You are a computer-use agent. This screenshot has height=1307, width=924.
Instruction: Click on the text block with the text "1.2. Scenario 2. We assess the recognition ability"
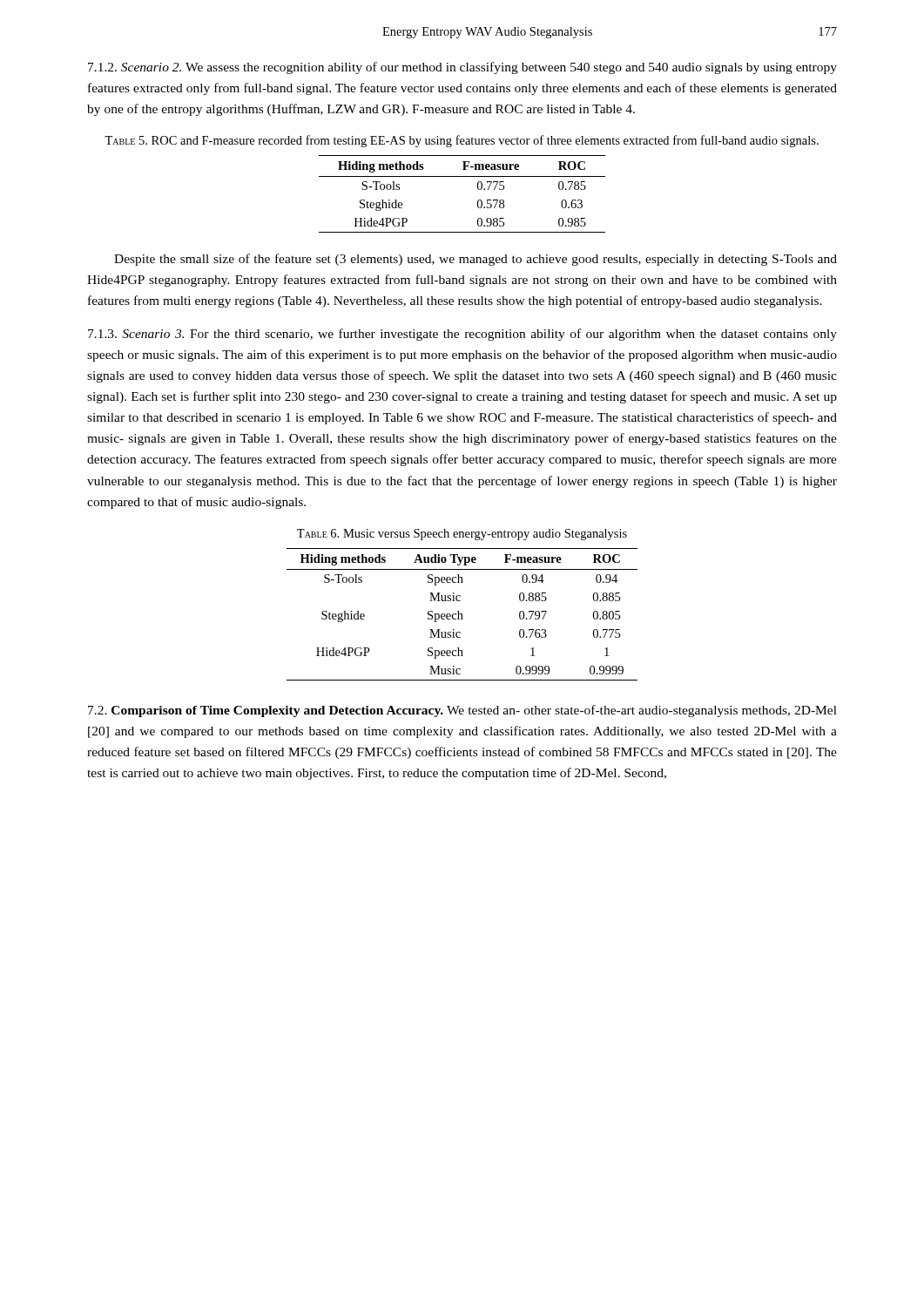pos(462,88)
